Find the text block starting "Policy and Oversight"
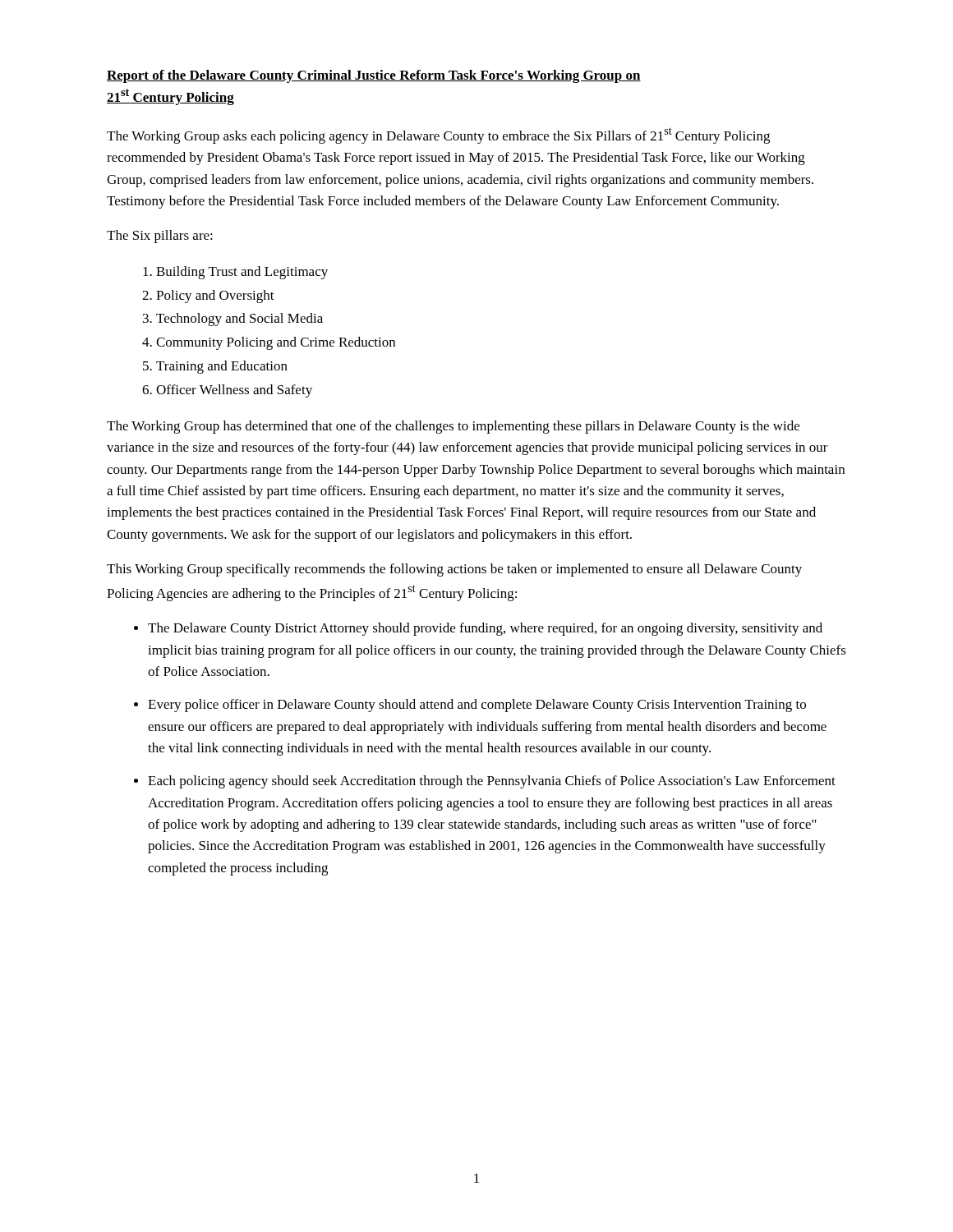The image size is (953, 1232). pos(215,295)
